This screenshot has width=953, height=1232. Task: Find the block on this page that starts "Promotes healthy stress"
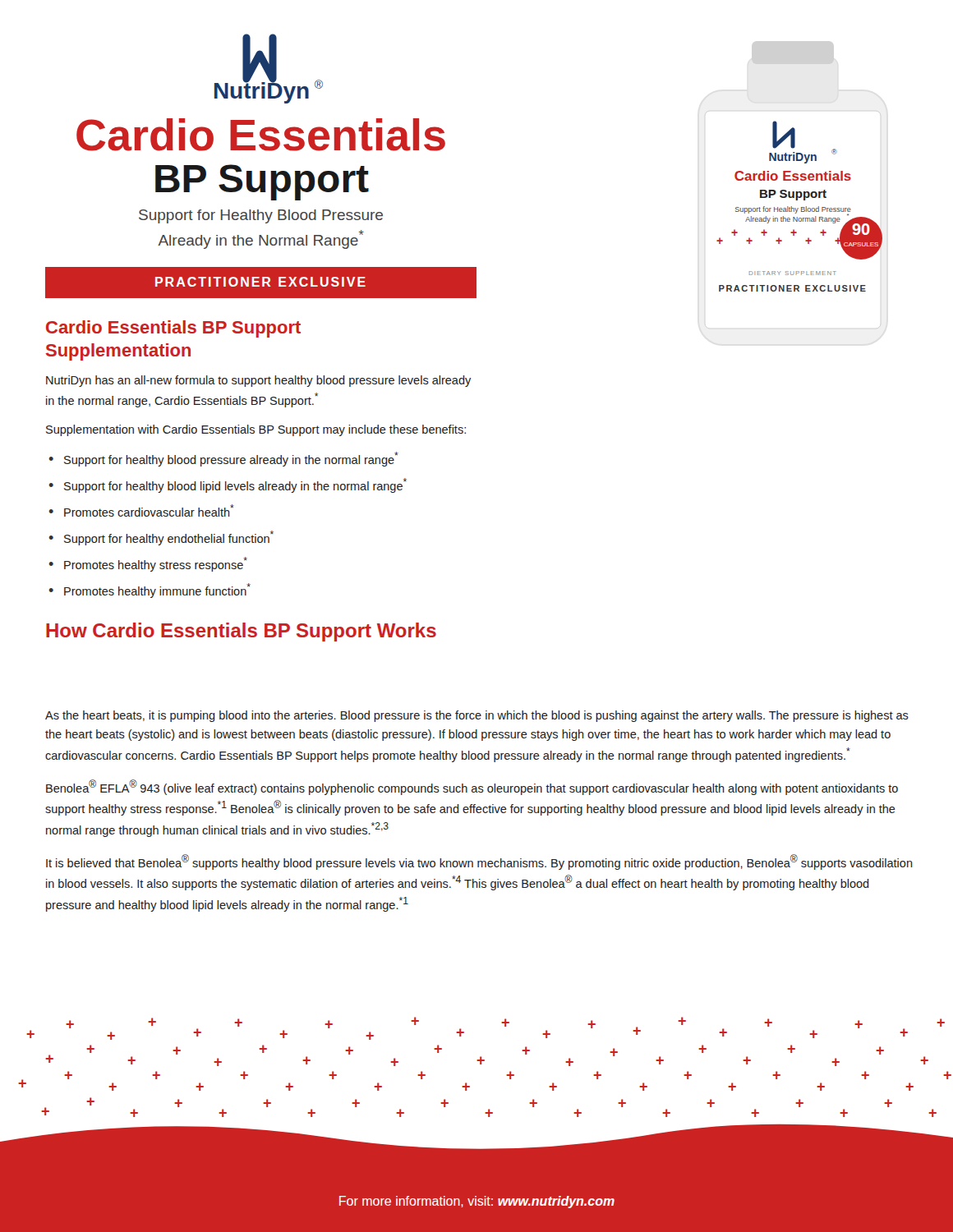tap(155, 563)
